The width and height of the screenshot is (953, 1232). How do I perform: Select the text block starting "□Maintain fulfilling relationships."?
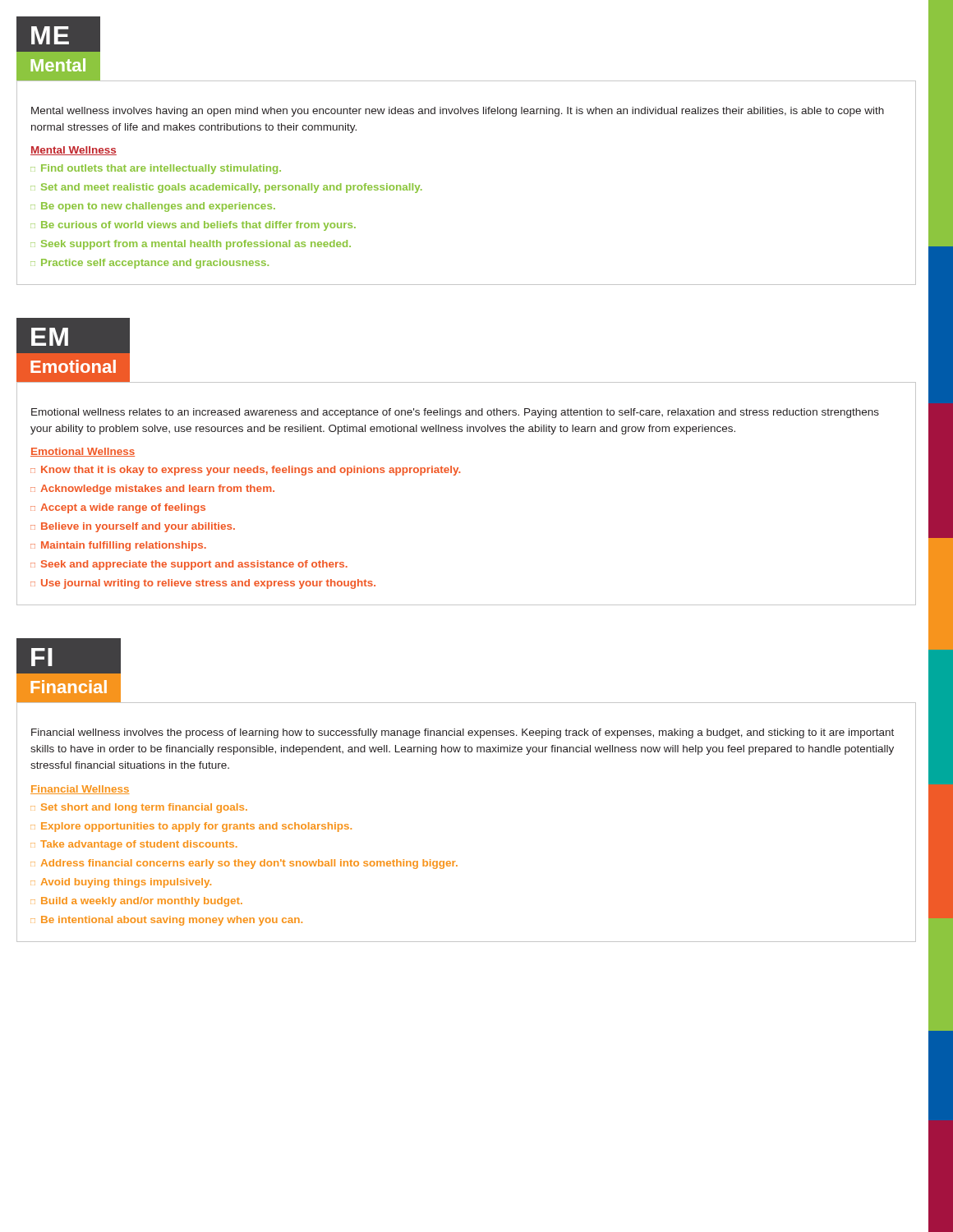pyautogui.click(x=119, y=546)
